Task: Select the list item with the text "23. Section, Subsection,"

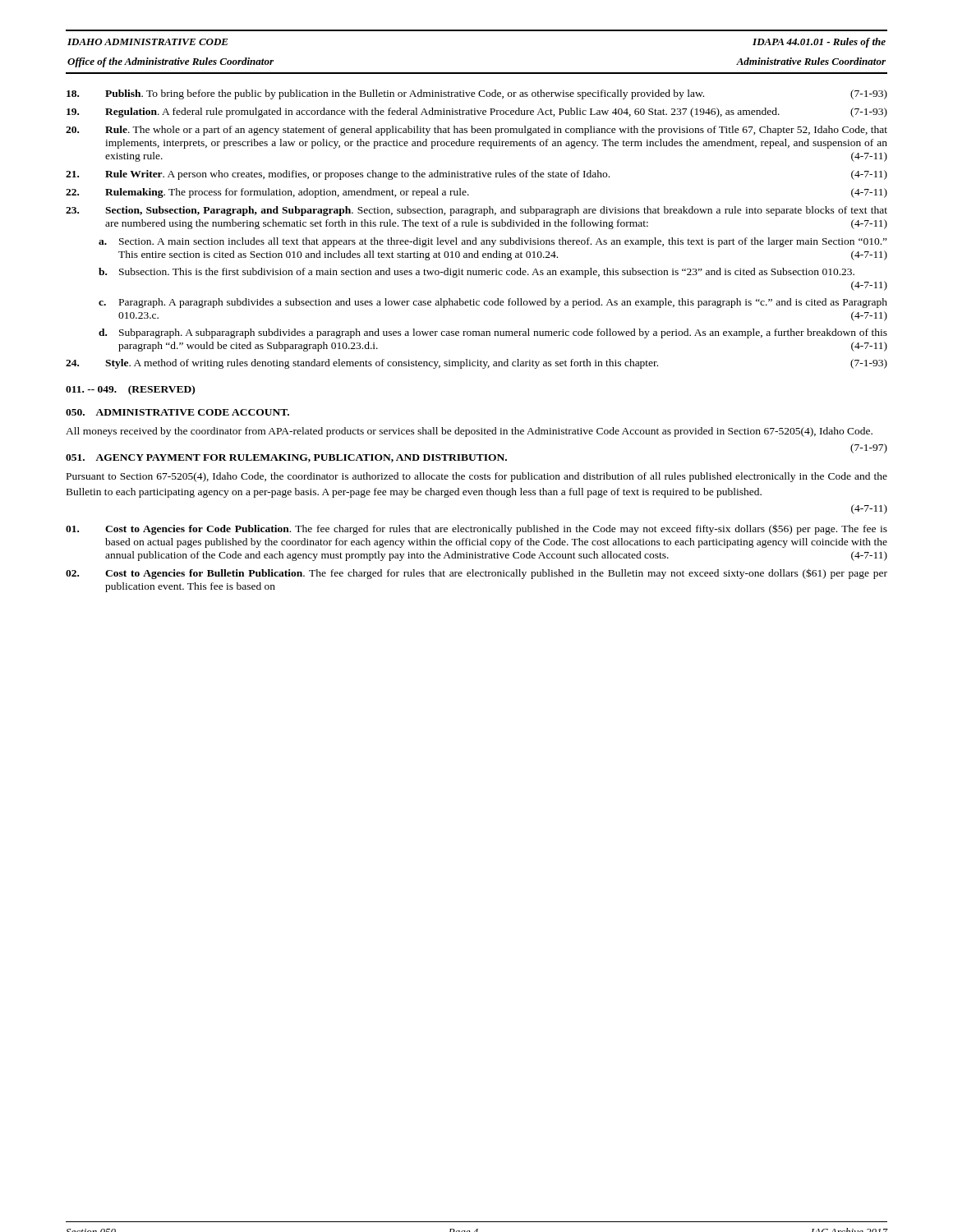Action: point(476,217)
